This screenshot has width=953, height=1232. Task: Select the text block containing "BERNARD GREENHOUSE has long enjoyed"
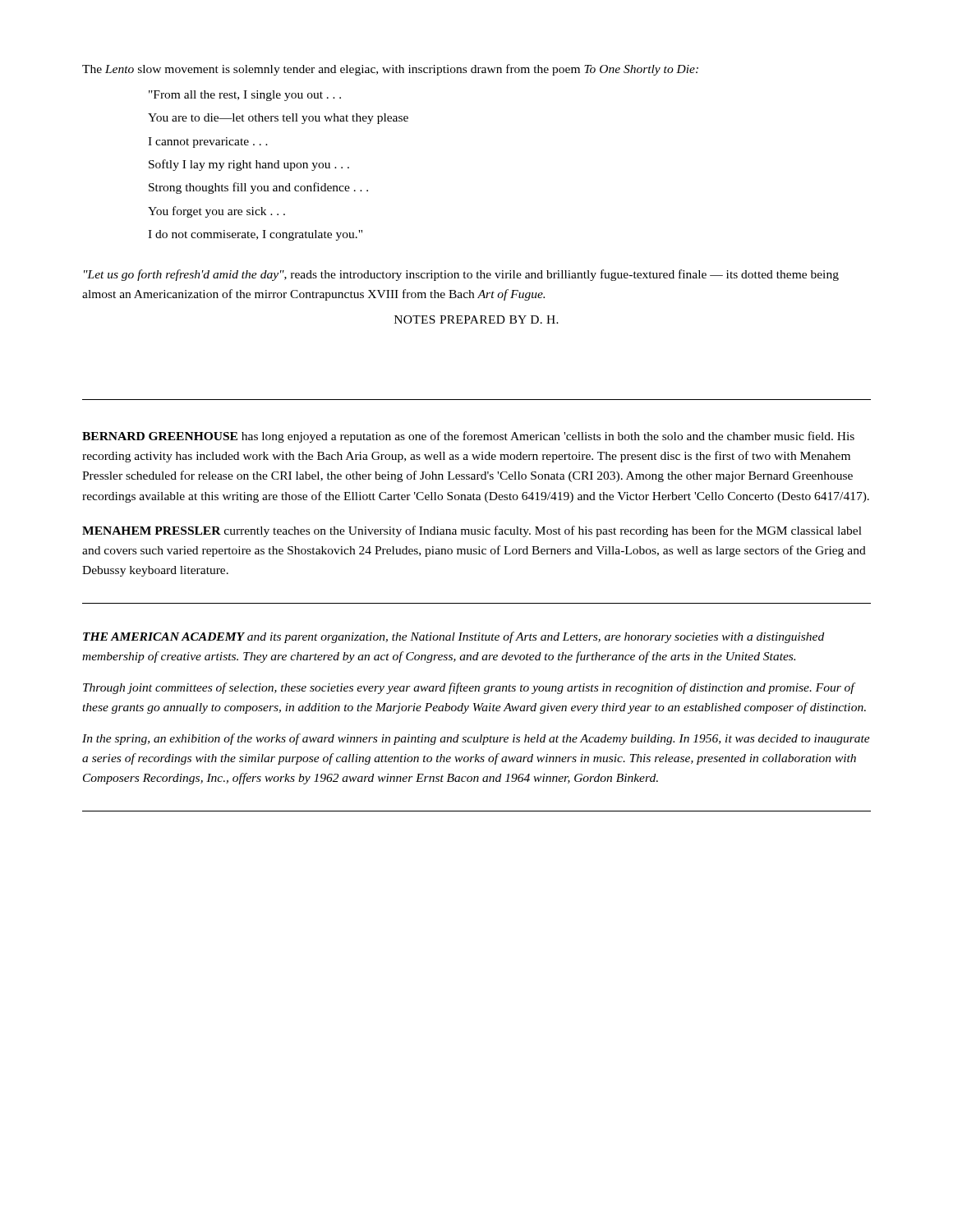click(476, 466)
